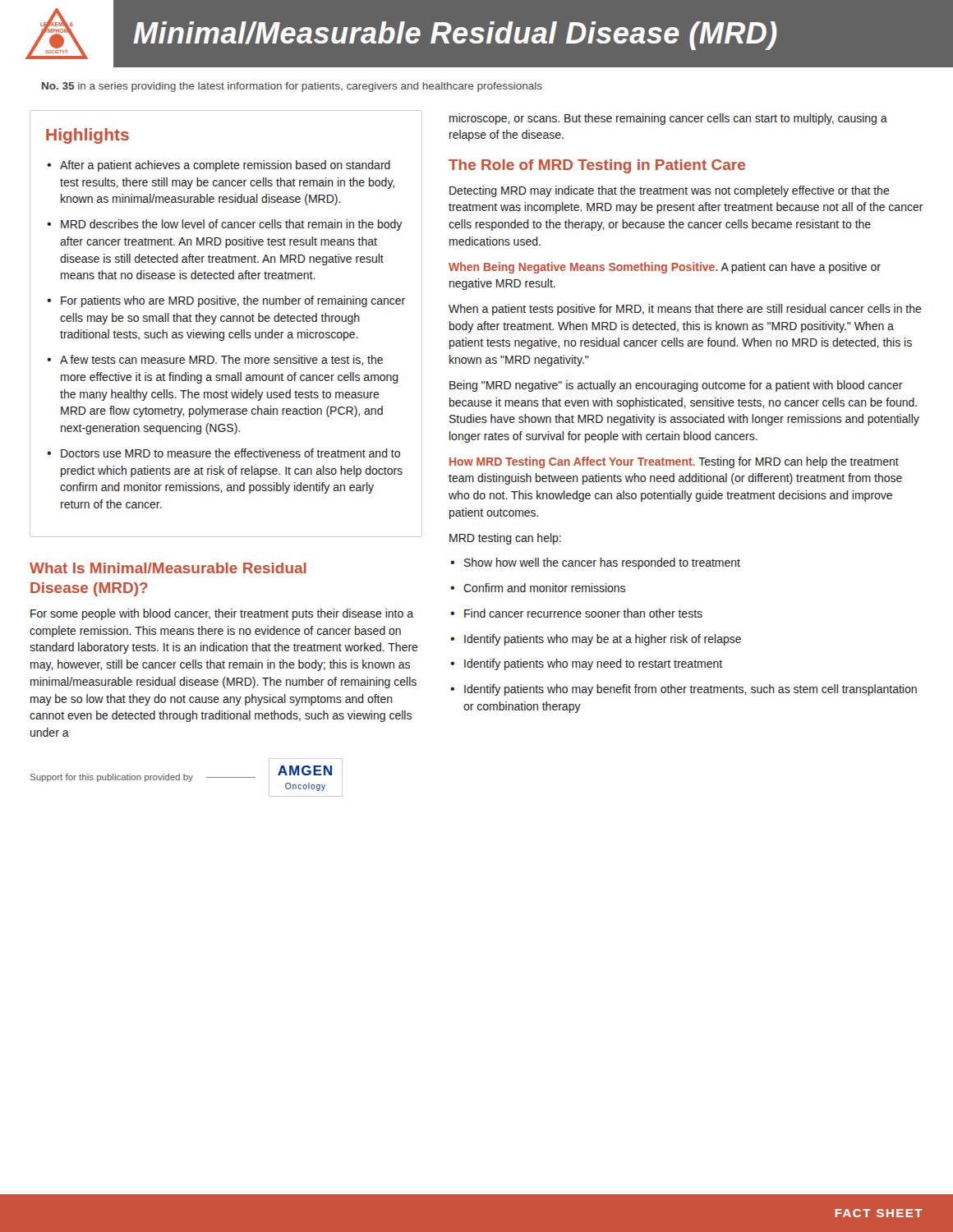
Task: Point to the block starting "microscope, or scans. But these"
Action: pos(668,126)
